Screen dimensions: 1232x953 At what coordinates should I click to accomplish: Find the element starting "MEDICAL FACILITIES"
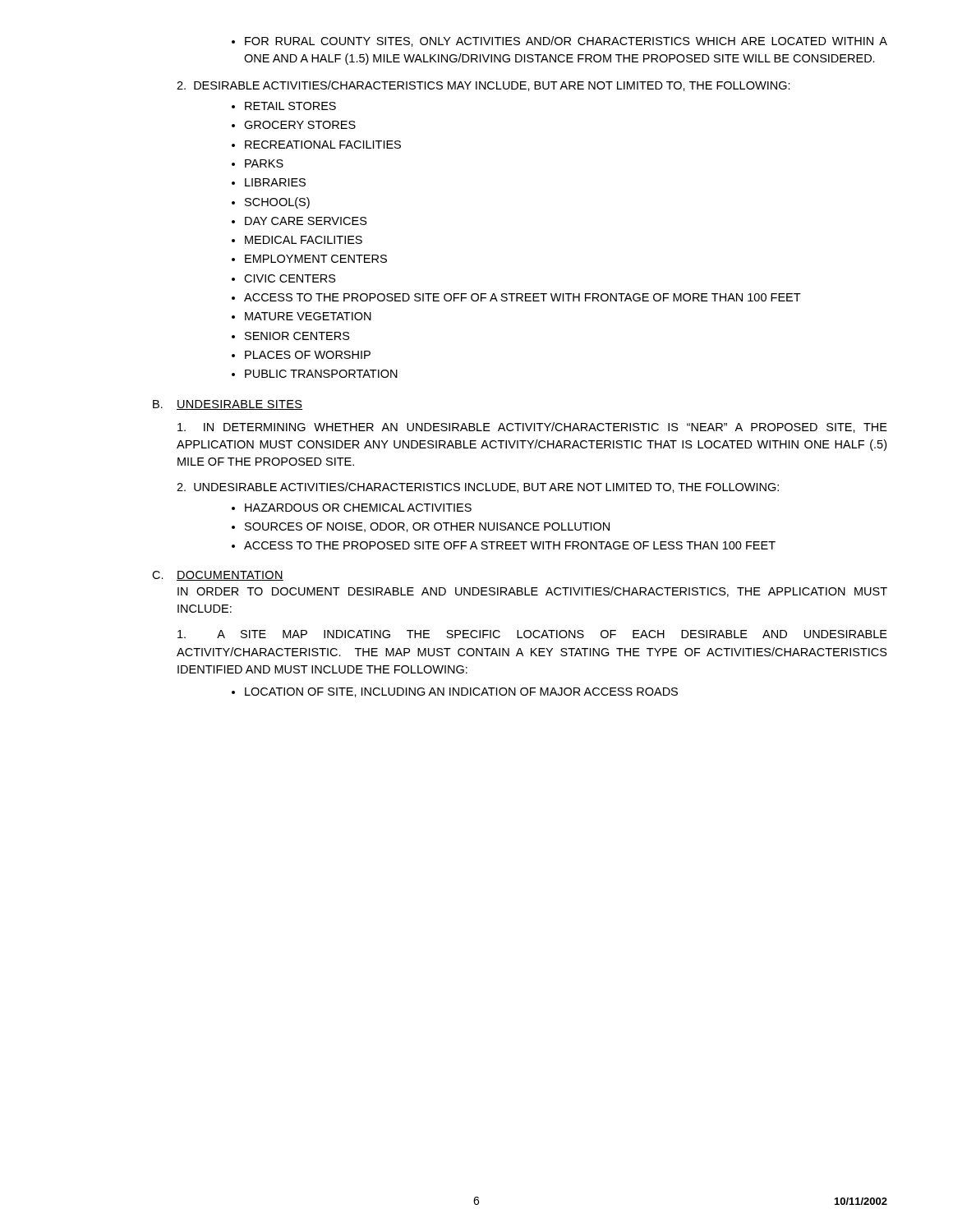click(297, 240)
